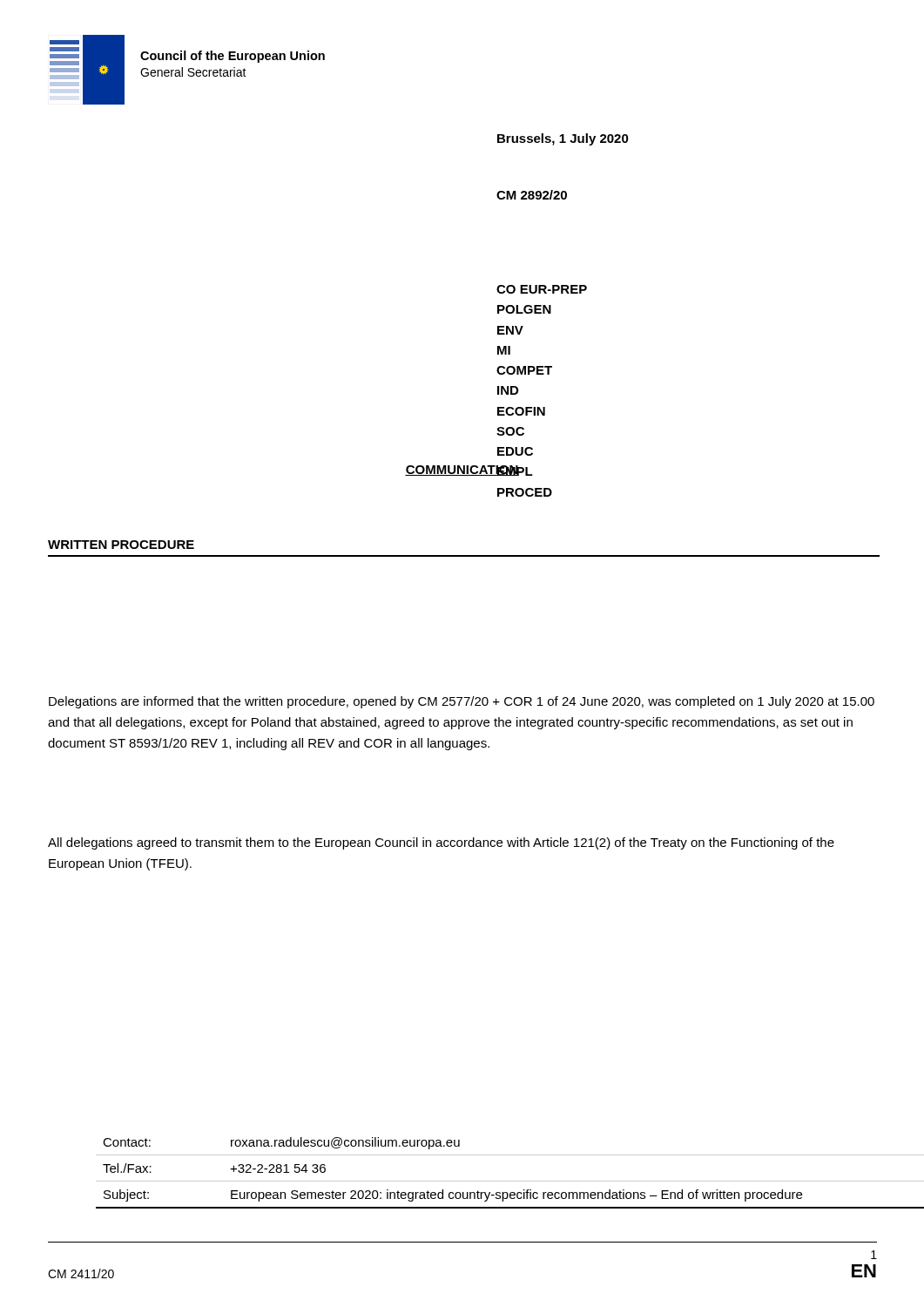This screenshot has width=924, height=1307.
Task: Select the text starting "Brussels, 1 July 2020"
Action: tap(562, 138)
